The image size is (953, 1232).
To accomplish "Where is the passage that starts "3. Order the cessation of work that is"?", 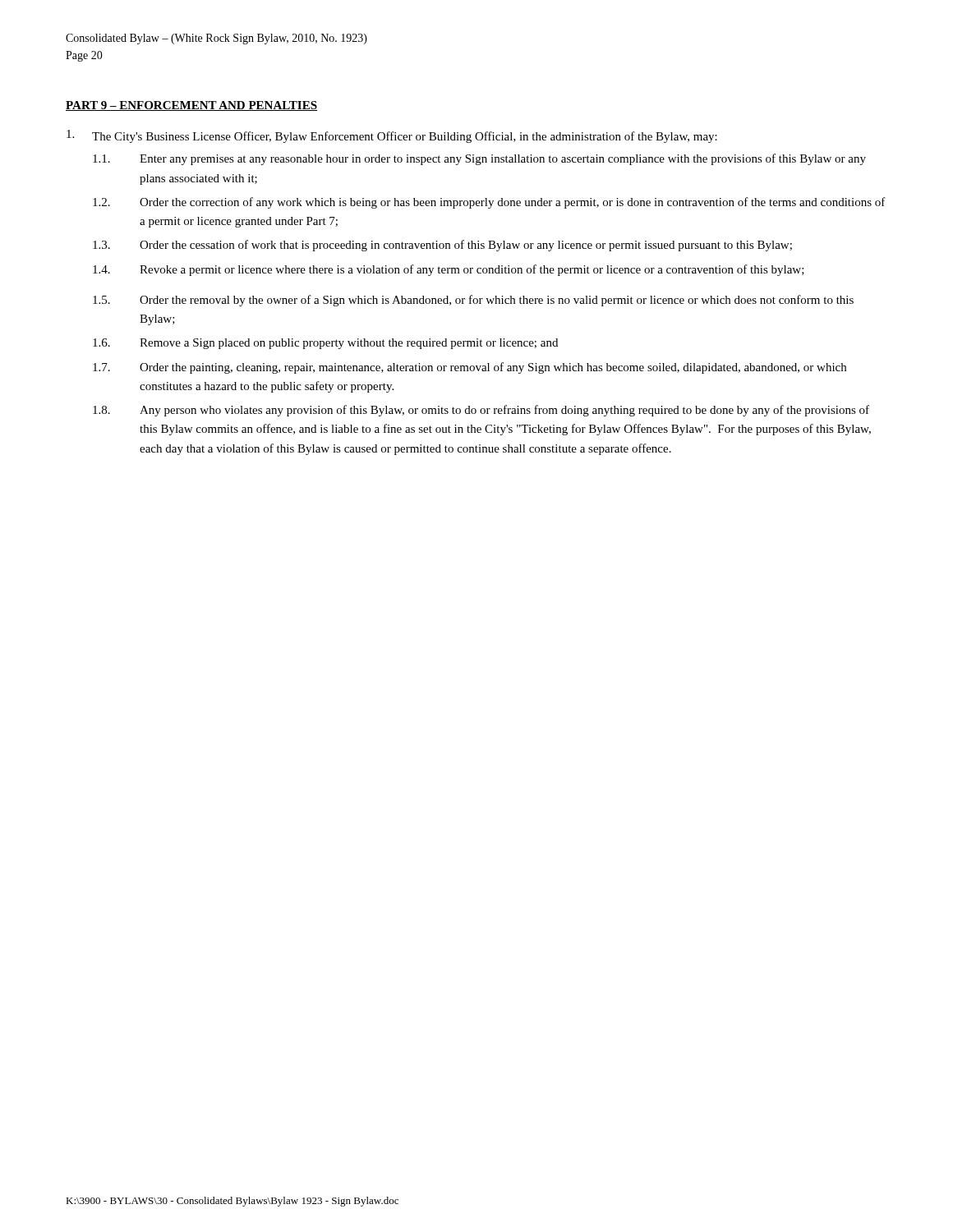I will click(x=442, y=245).
